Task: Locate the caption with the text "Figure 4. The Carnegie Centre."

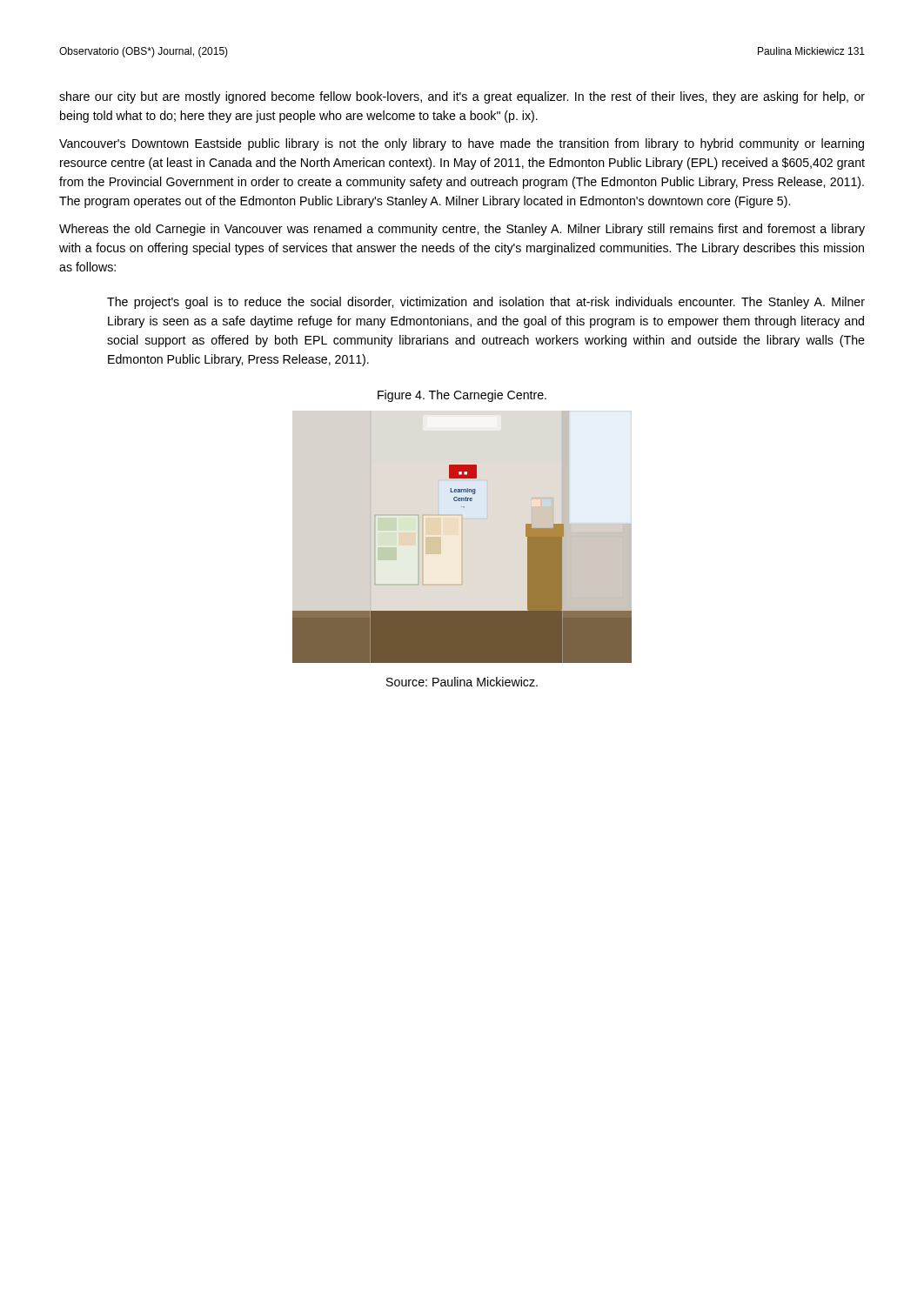Action: tap(462, 395)
